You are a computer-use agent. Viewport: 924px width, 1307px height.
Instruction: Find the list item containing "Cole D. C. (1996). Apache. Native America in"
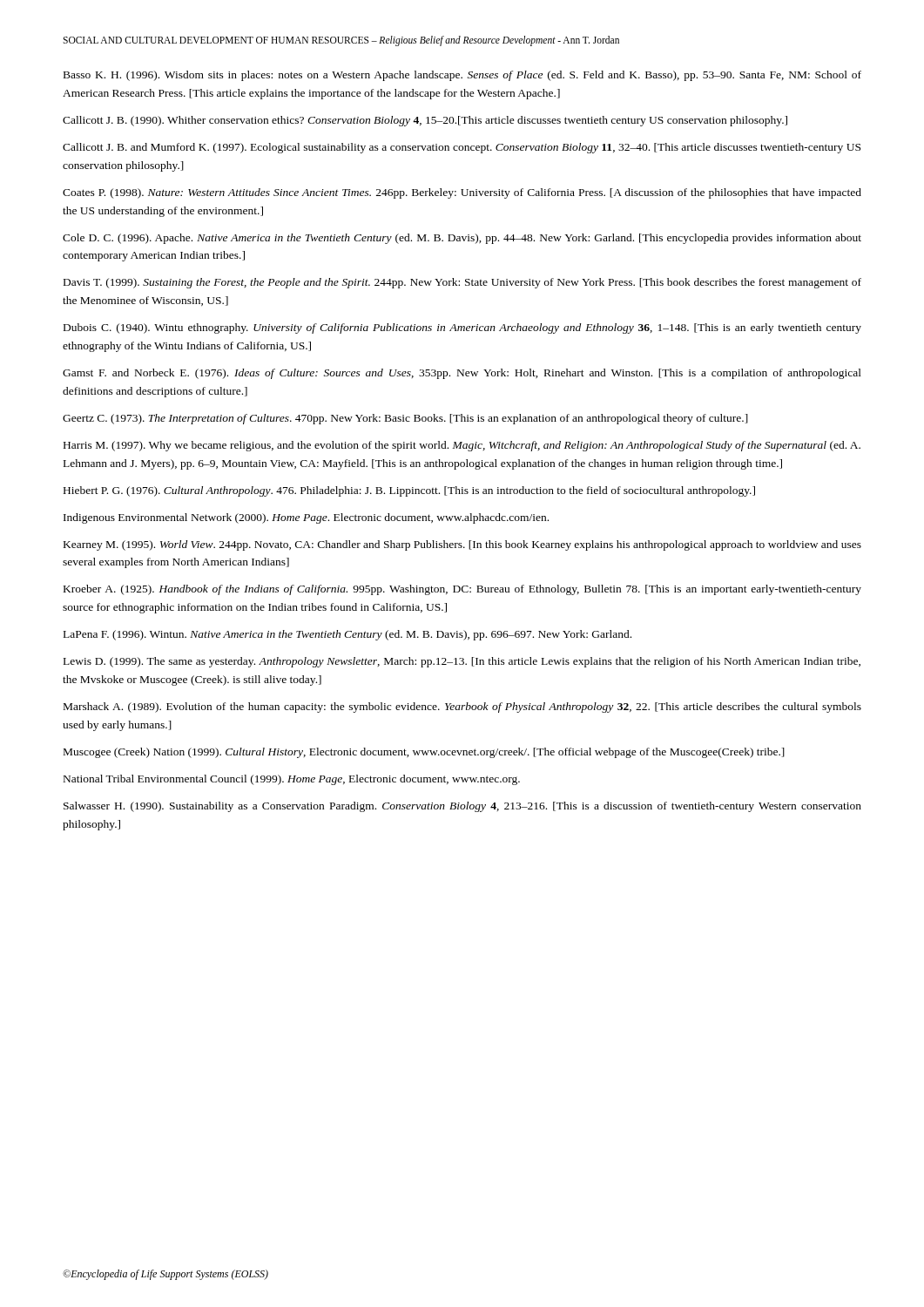(x=462, y=246)
